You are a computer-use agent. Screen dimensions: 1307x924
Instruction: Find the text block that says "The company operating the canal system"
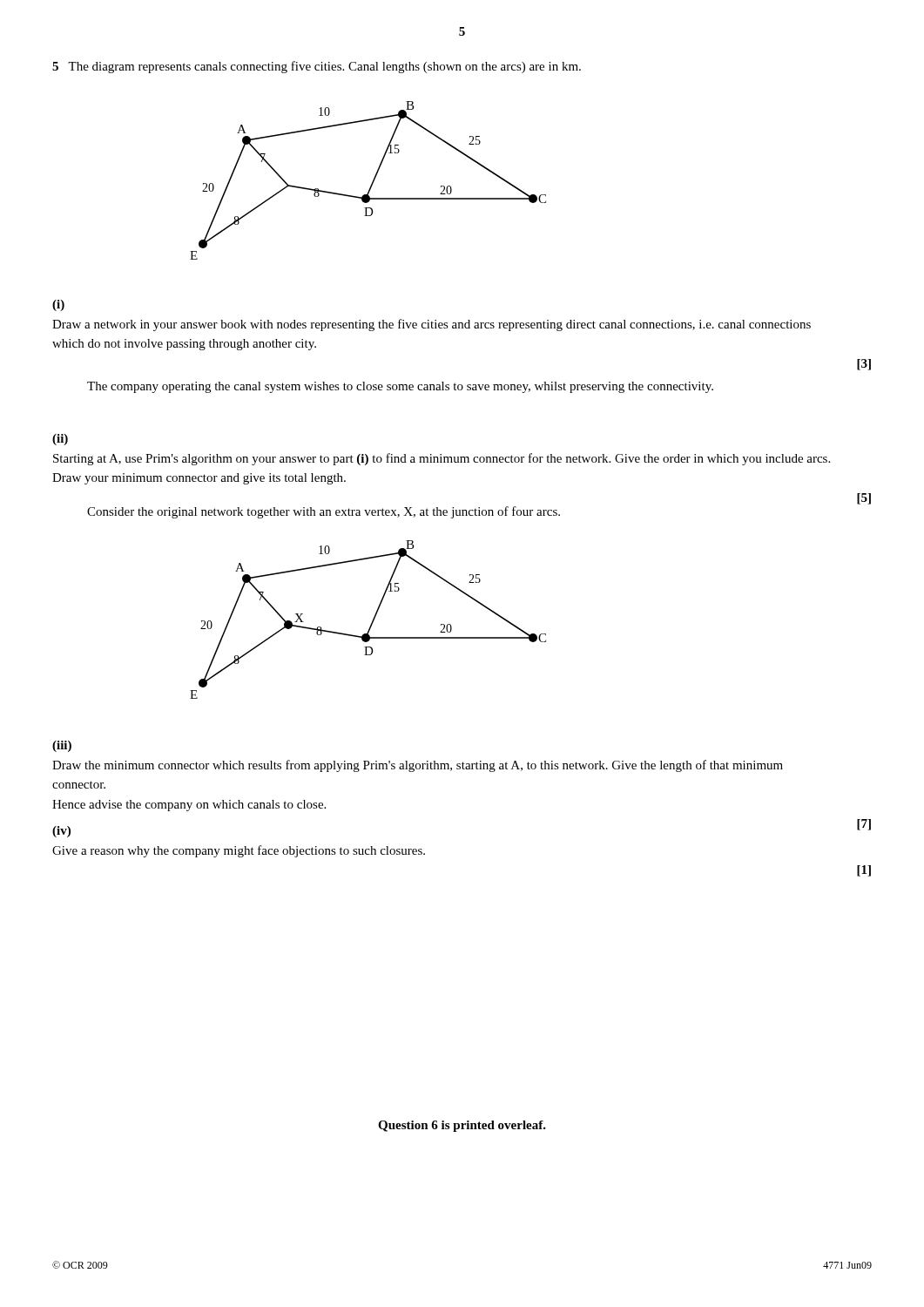click(x=401, y=386)
